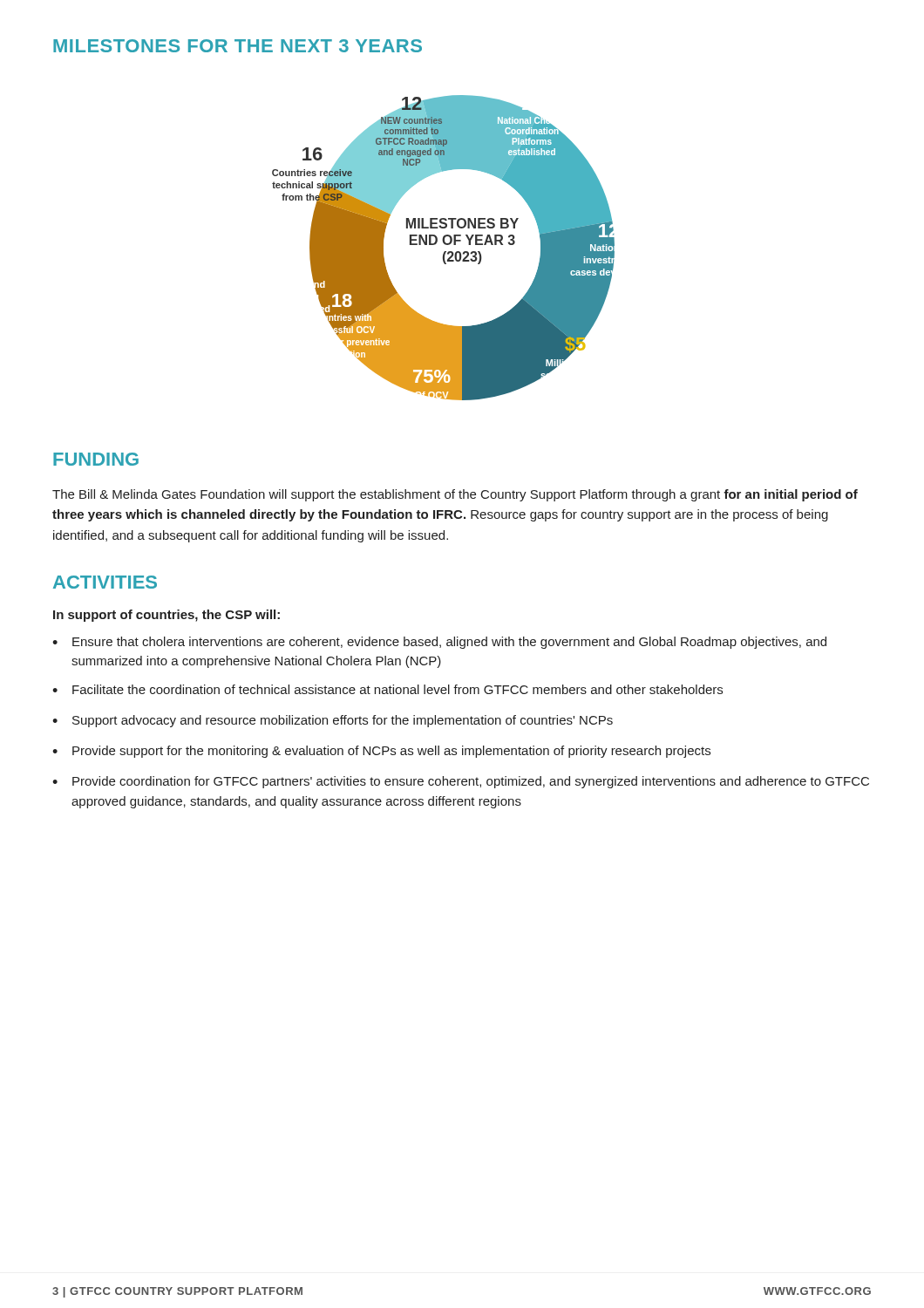Point to the block beginning "• Facilitate the coordination of technical assistance at"
This screenshot has width=924, height=1308.
click(462, 691)
